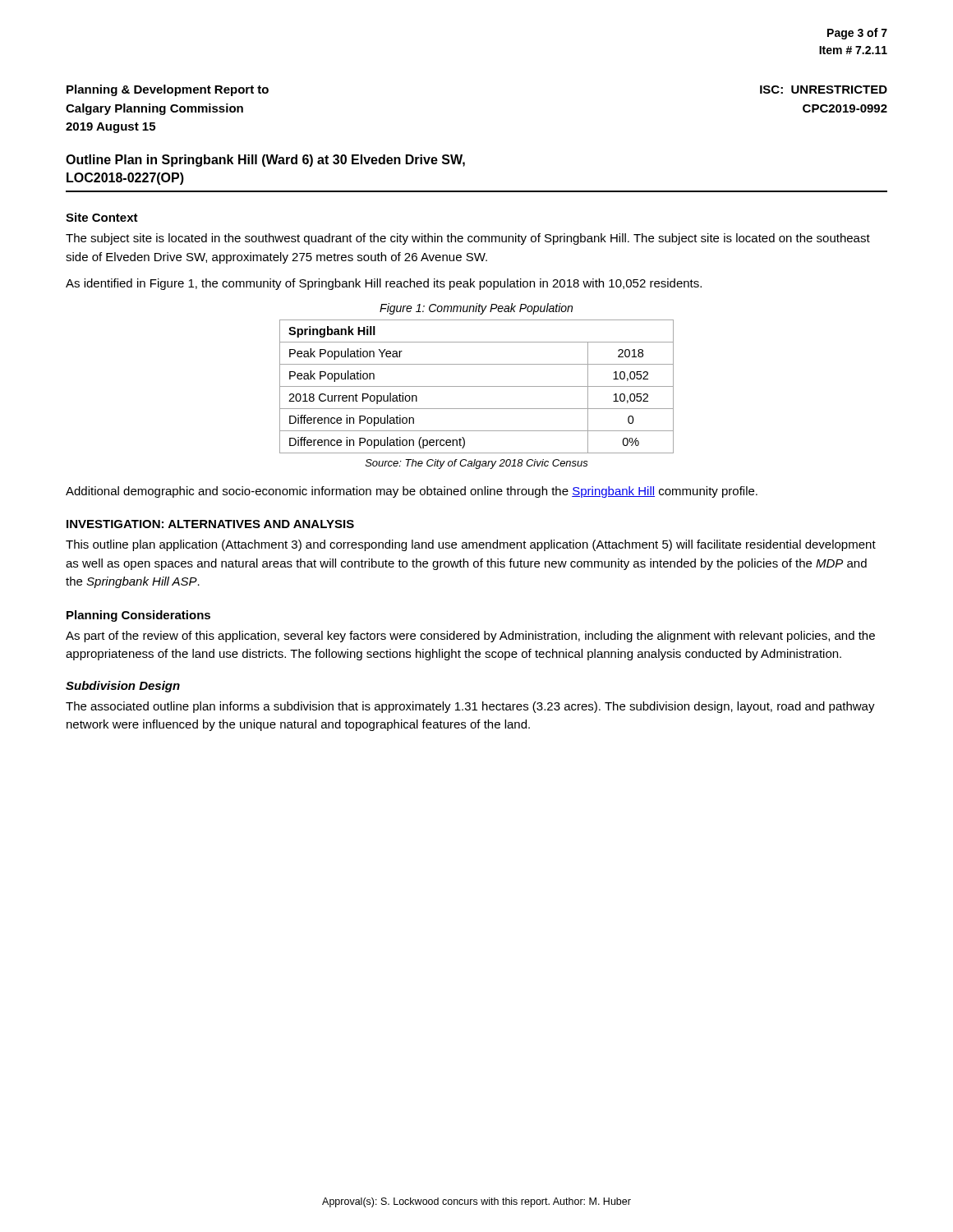Find the region starting "Subdivision Design"
Image resolution: width=953 pixels, height=1232 pixels.
[x=123, y=685]
